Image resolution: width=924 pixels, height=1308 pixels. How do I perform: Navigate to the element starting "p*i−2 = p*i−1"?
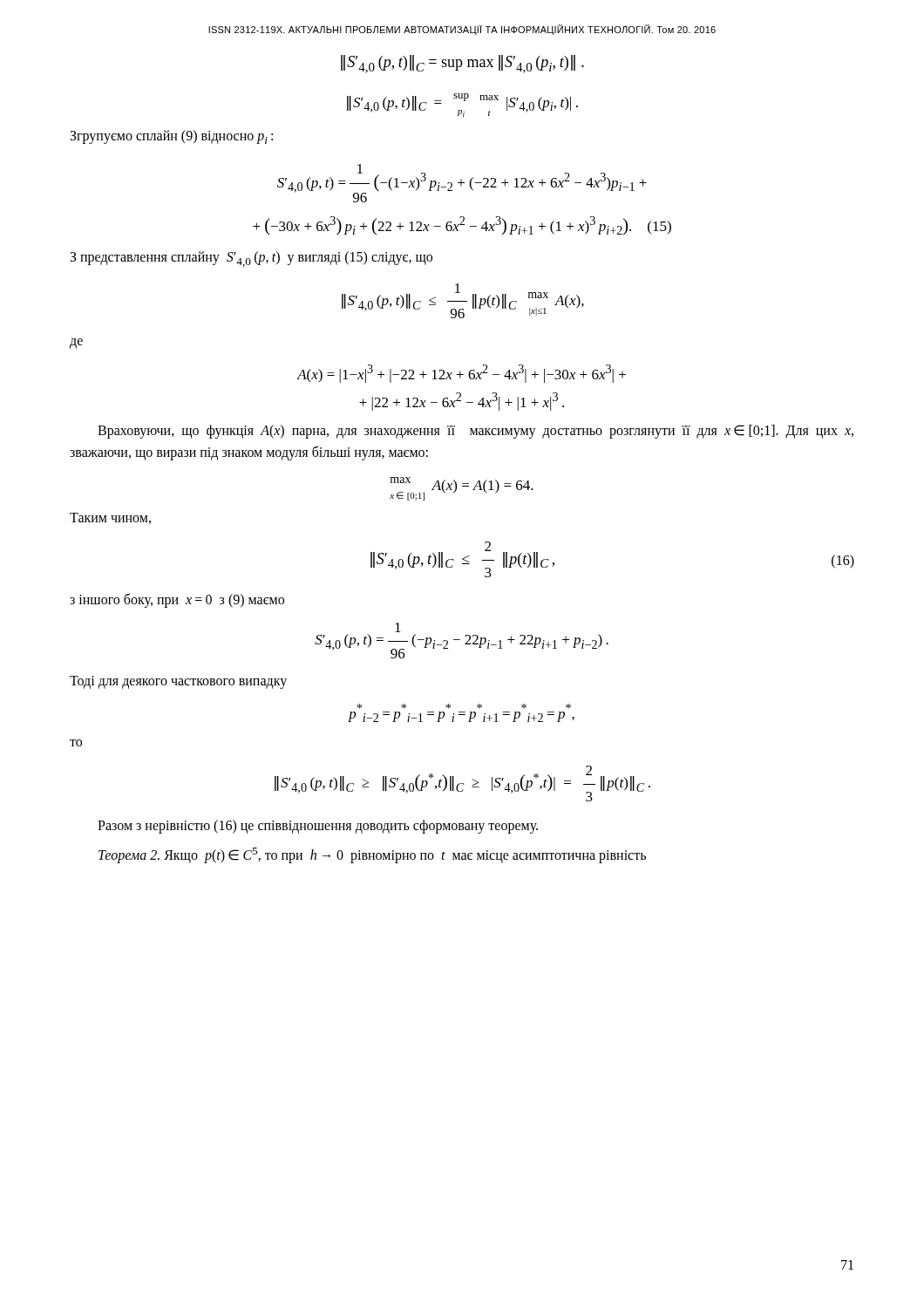point(462,713)
